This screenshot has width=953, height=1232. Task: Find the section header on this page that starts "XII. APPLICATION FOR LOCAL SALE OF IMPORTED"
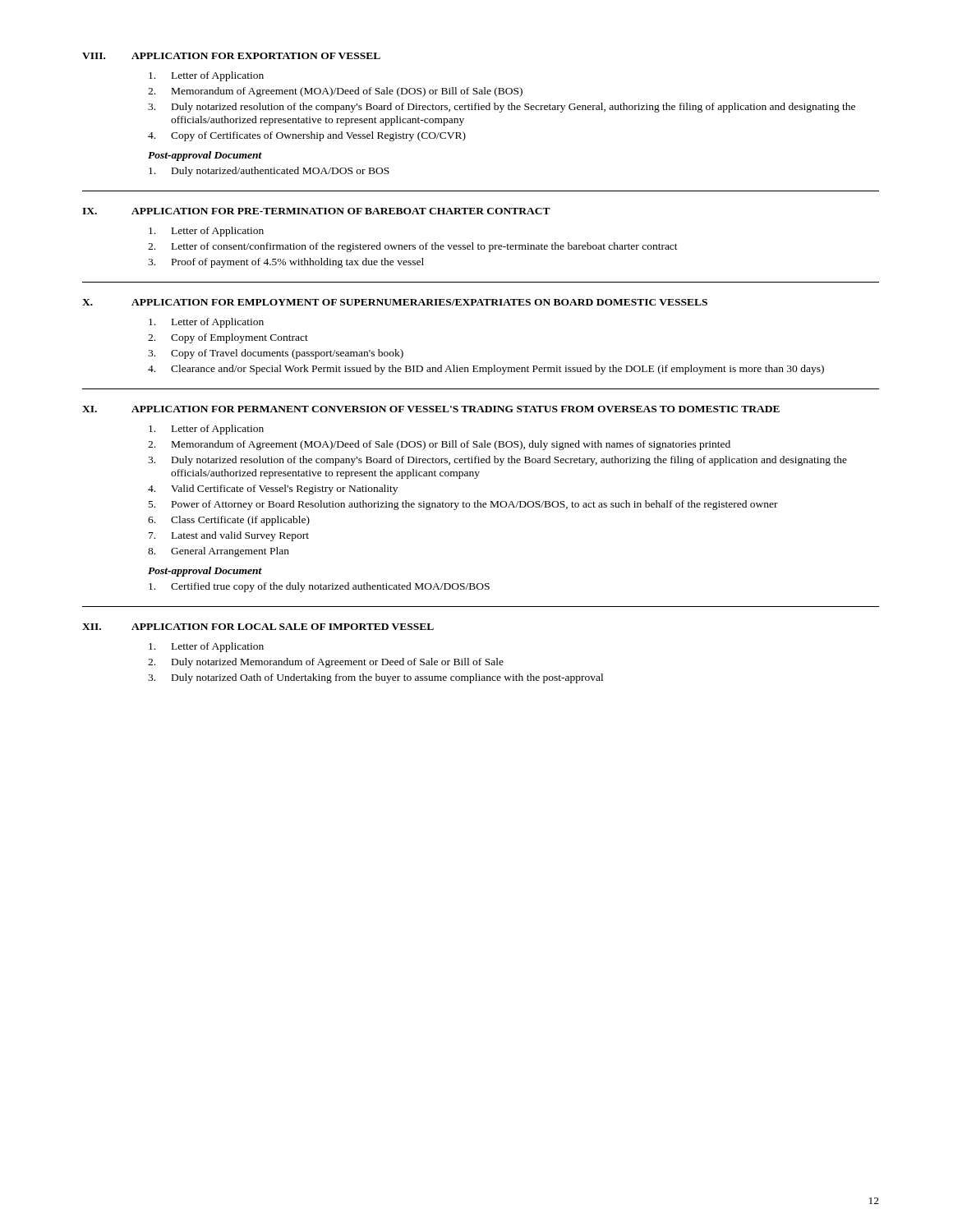(x=258, y=627)
